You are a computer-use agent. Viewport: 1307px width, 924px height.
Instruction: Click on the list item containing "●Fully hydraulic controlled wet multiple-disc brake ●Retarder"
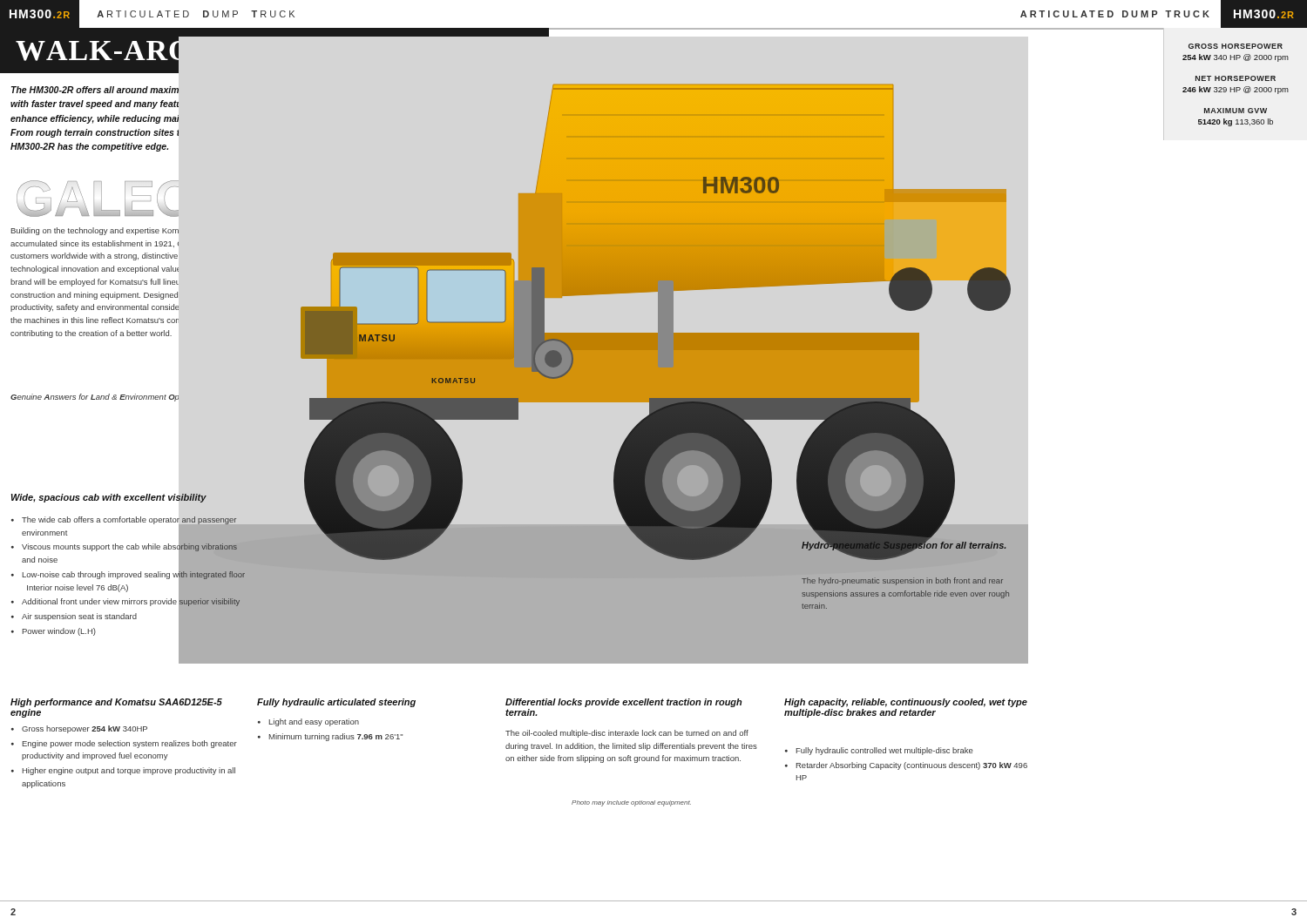pos(911,765)
